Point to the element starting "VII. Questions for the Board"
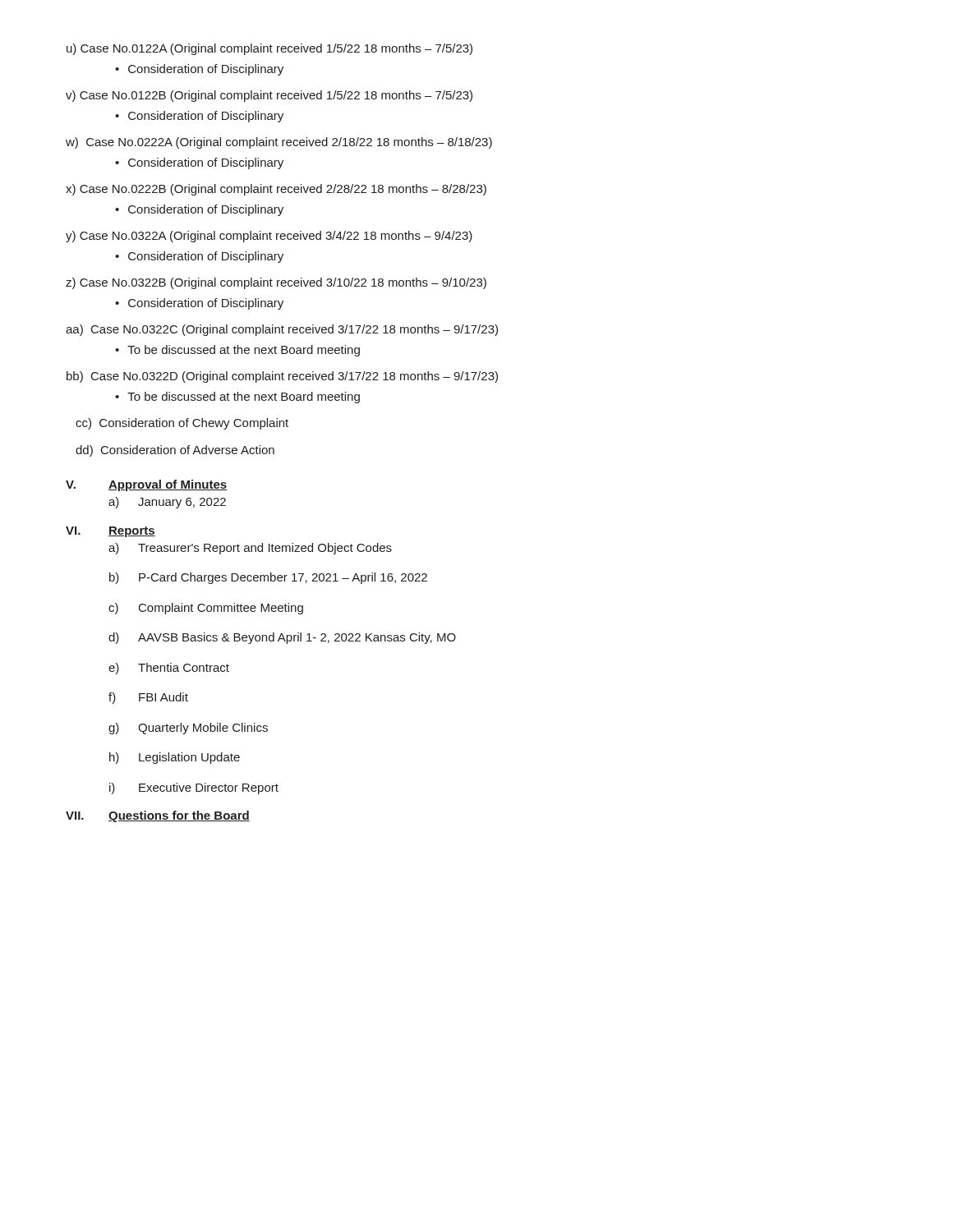Viewport: 953px width, 1232px height. pyautogui.click(x=158, y=815)
